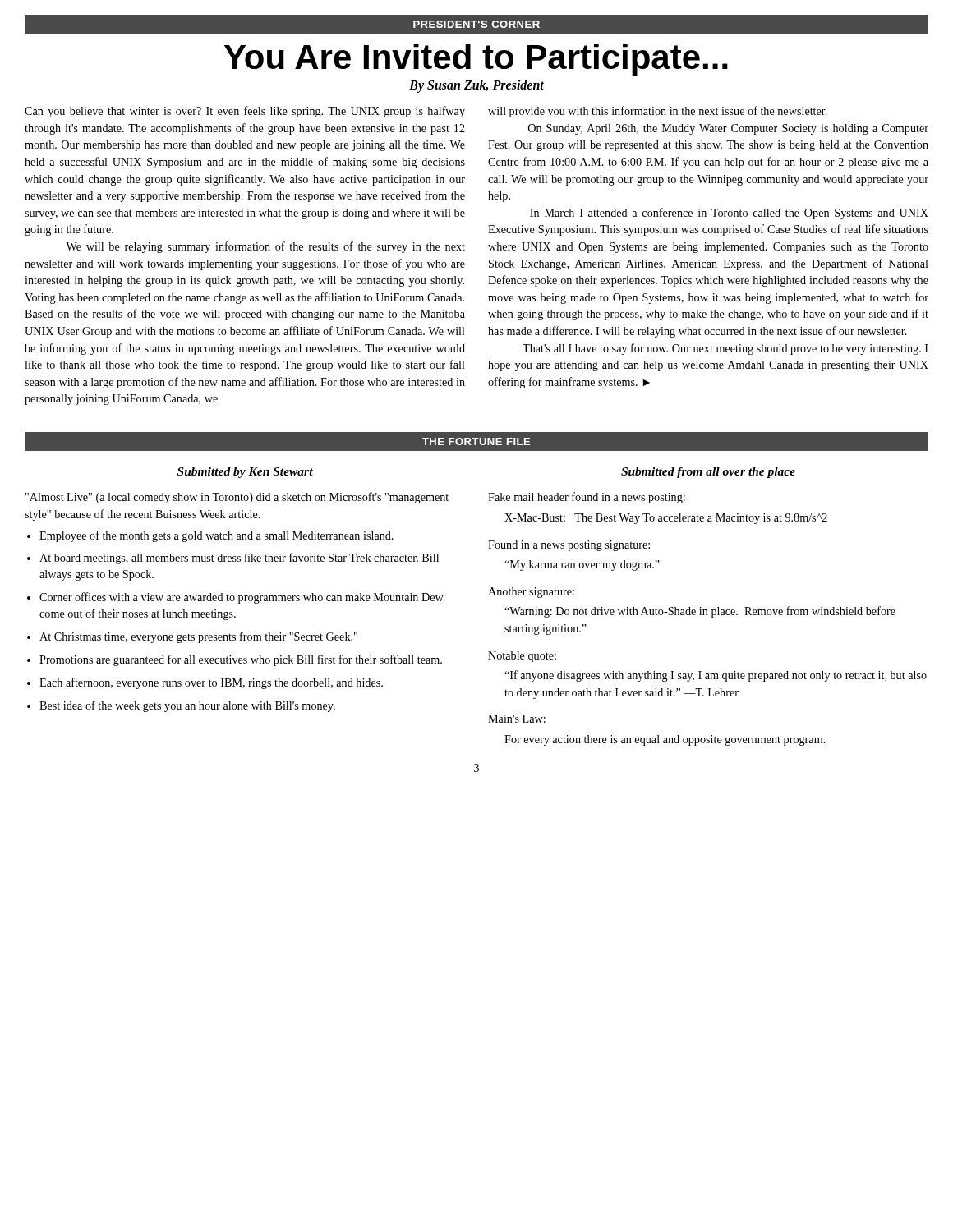953x1232 pixels.
Task: Point to "PRESIDENT'S CORNER"
Action: coord(476,24)
